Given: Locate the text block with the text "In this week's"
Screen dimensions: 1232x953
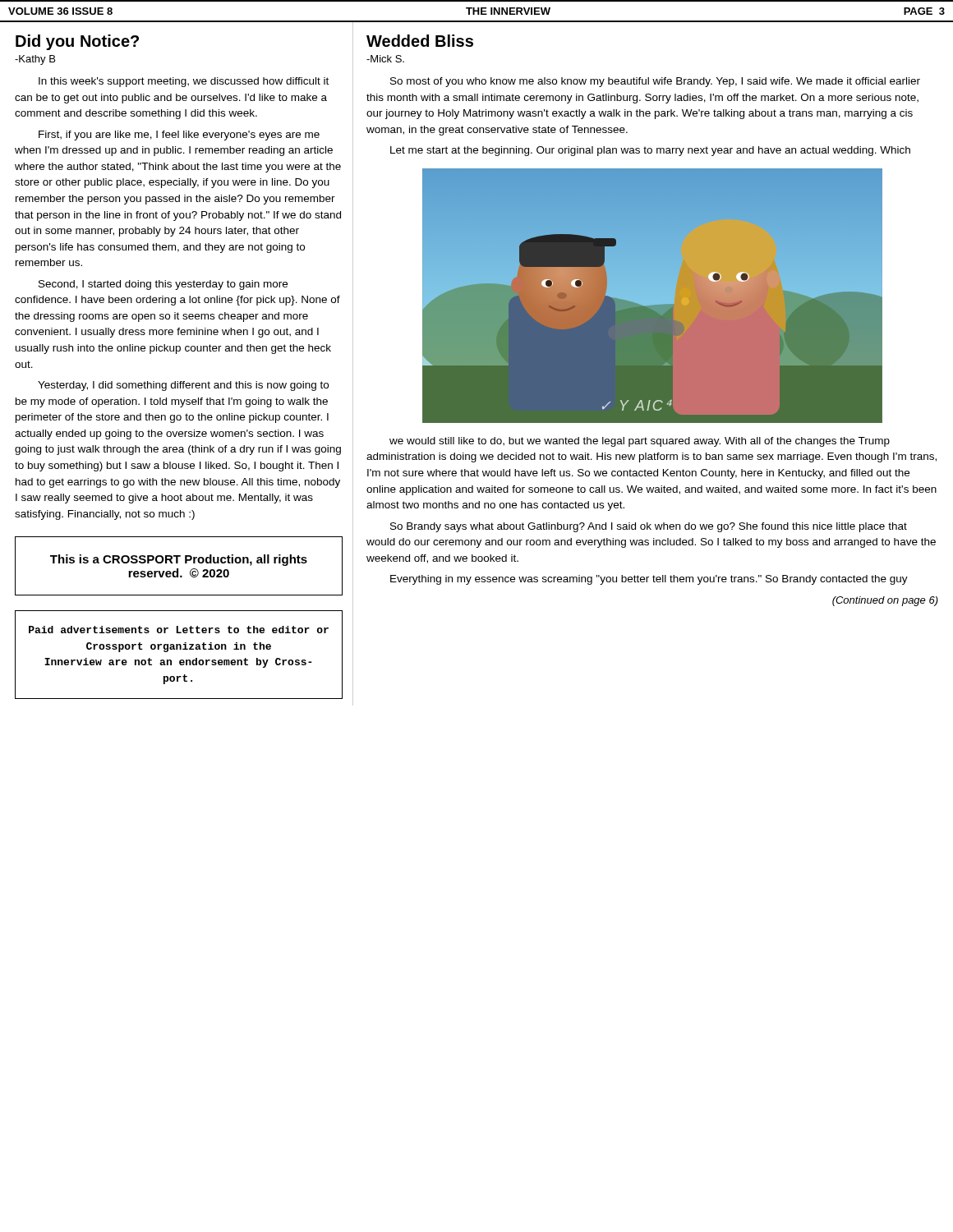Looking at the screenshot, I should pyautogui.click(x=179, y=297).
